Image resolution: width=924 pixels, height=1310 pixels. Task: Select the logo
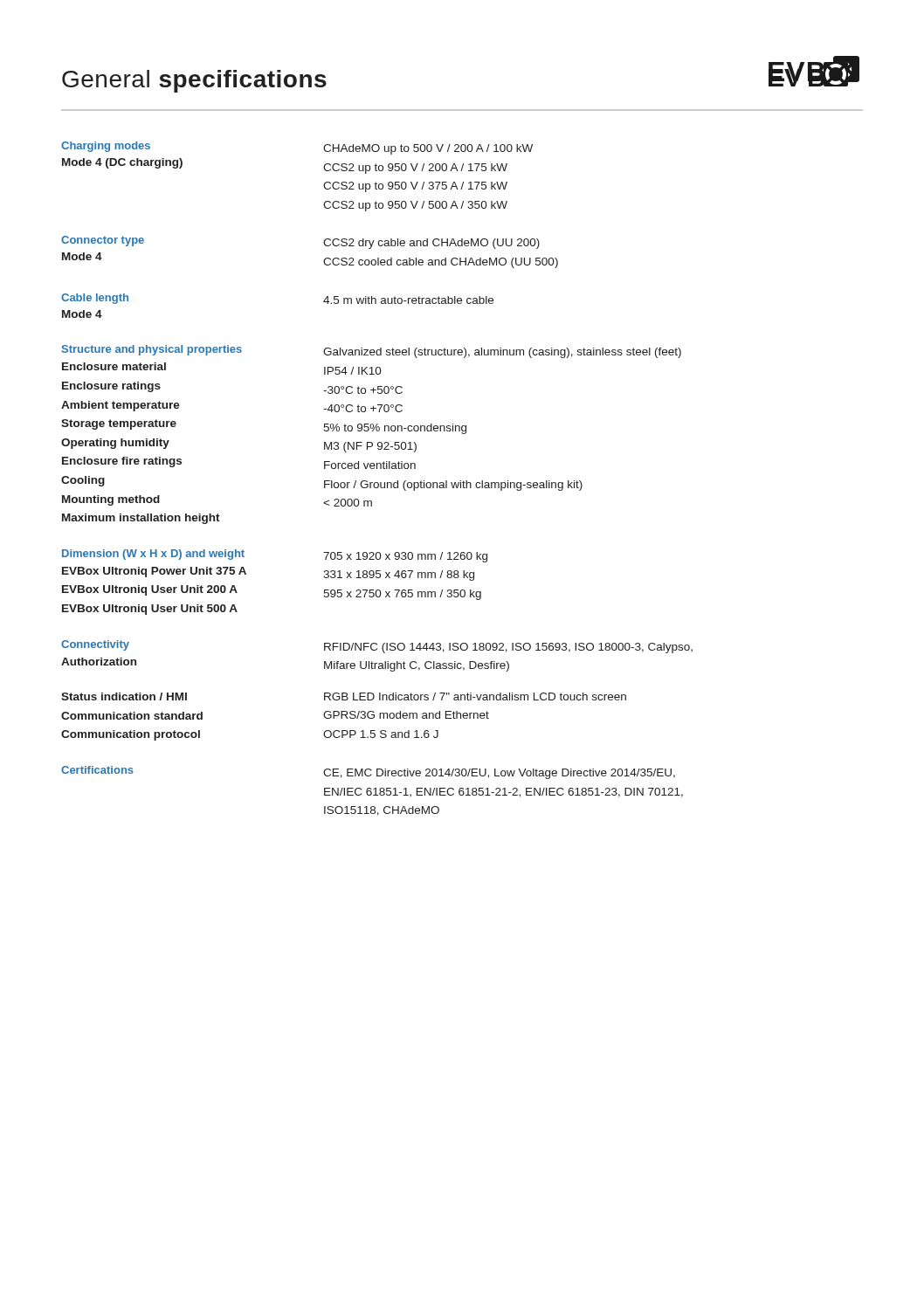tap(815, 73)
